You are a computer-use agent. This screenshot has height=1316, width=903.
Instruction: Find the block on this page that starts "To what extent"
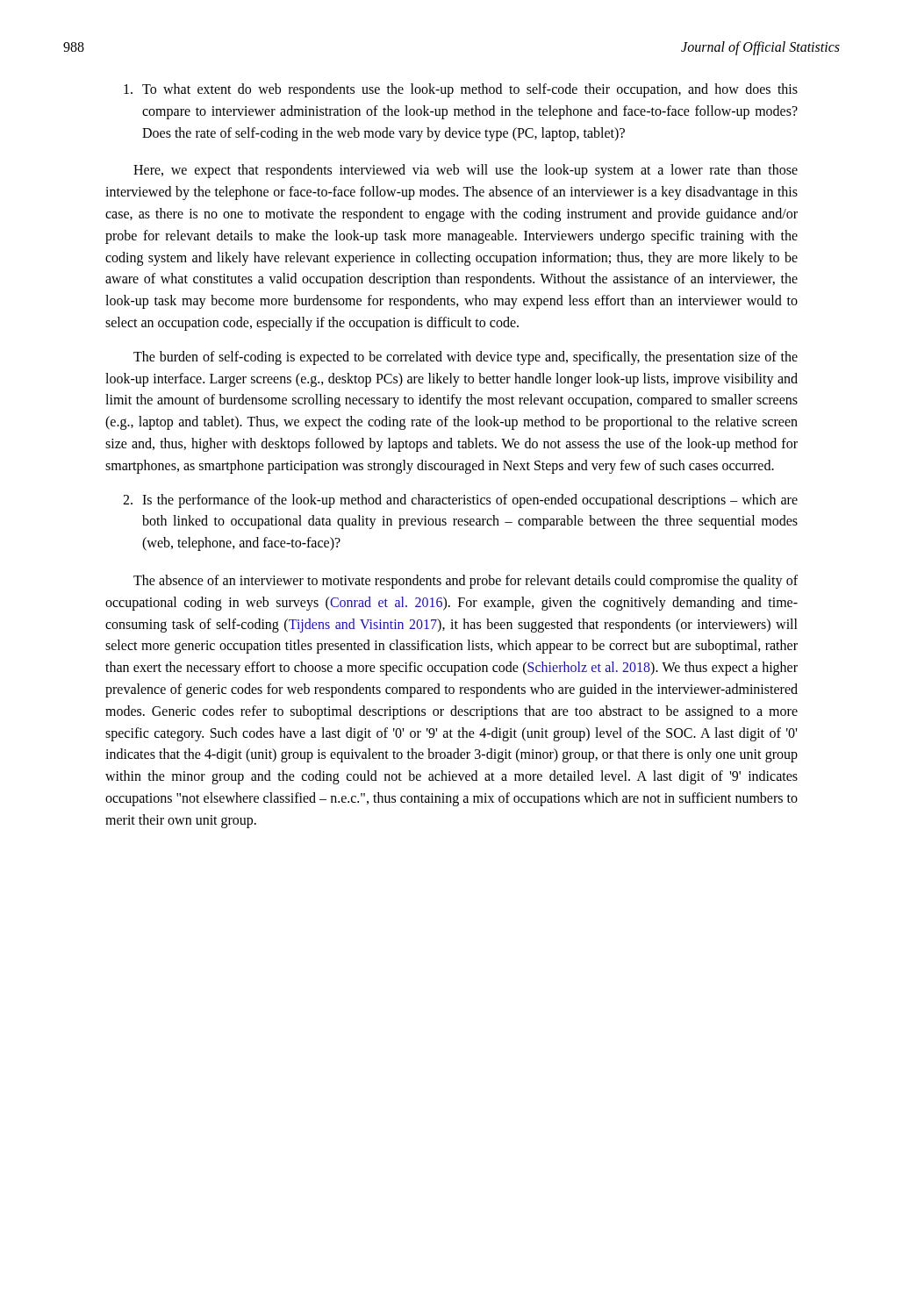[452, 112]
